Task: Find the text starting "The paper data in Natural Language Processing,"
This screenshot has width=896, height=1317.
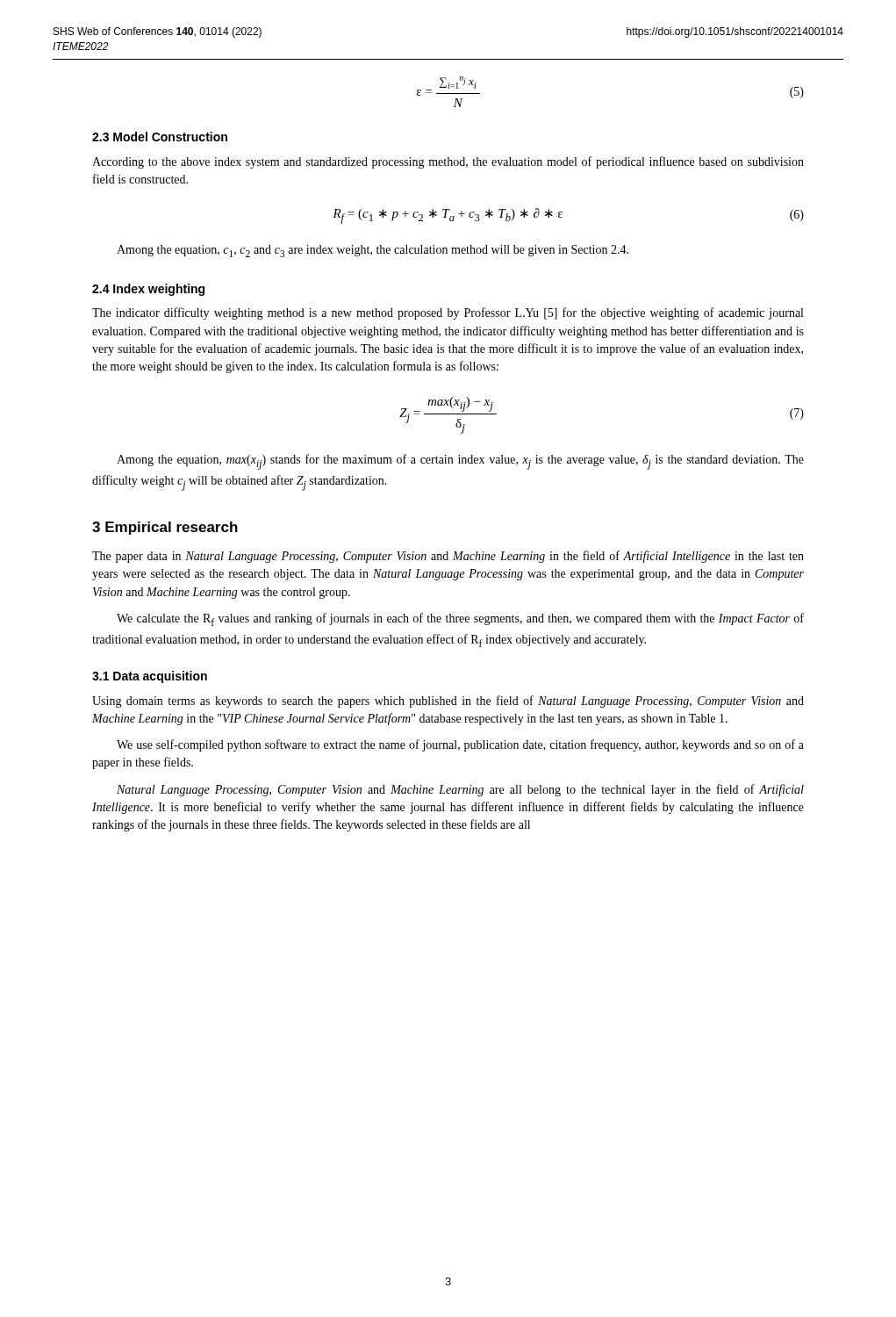Action: pyautogui.click(x=448, y=574)
